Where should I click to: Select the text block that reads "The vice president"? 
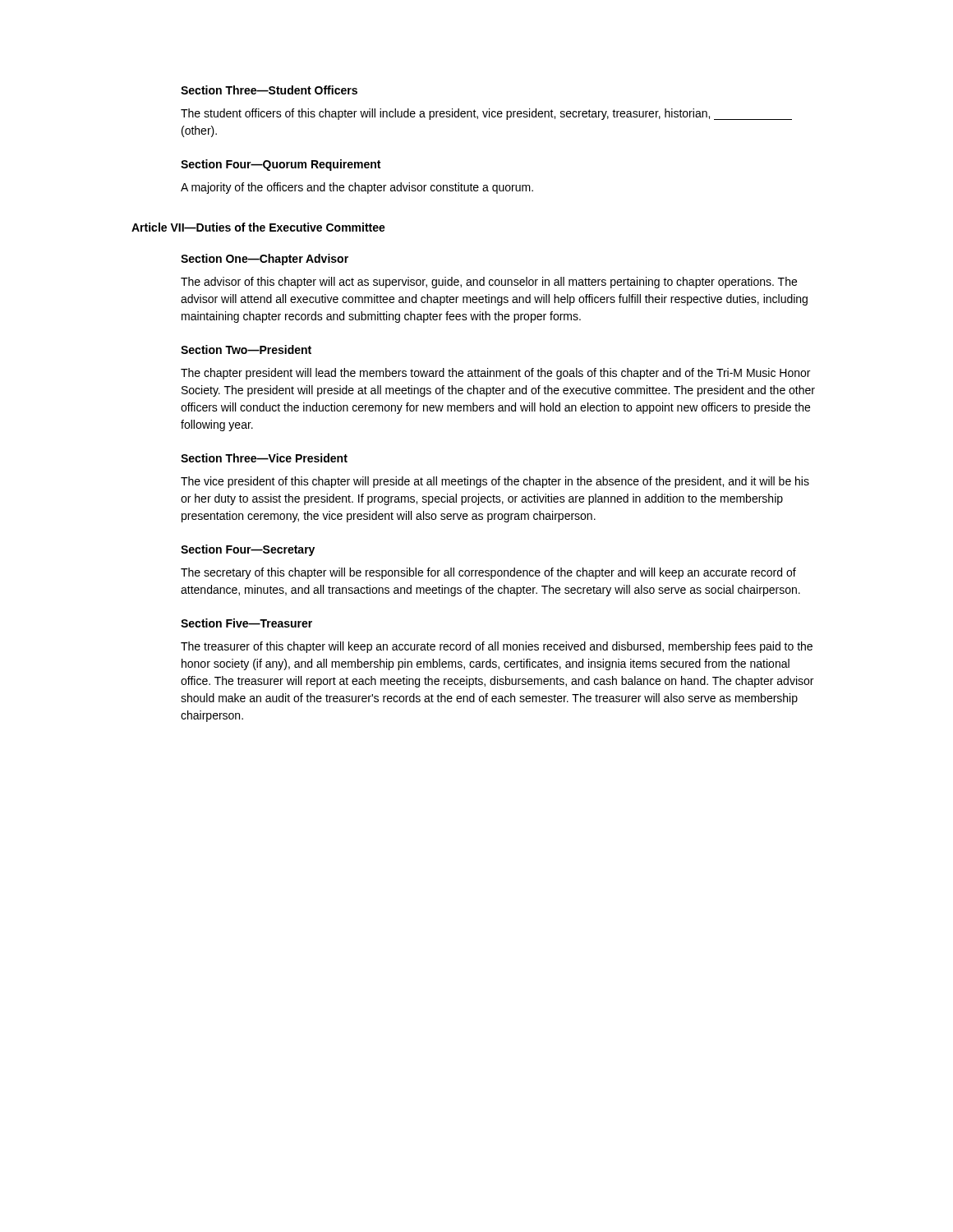tap(495, 499)
